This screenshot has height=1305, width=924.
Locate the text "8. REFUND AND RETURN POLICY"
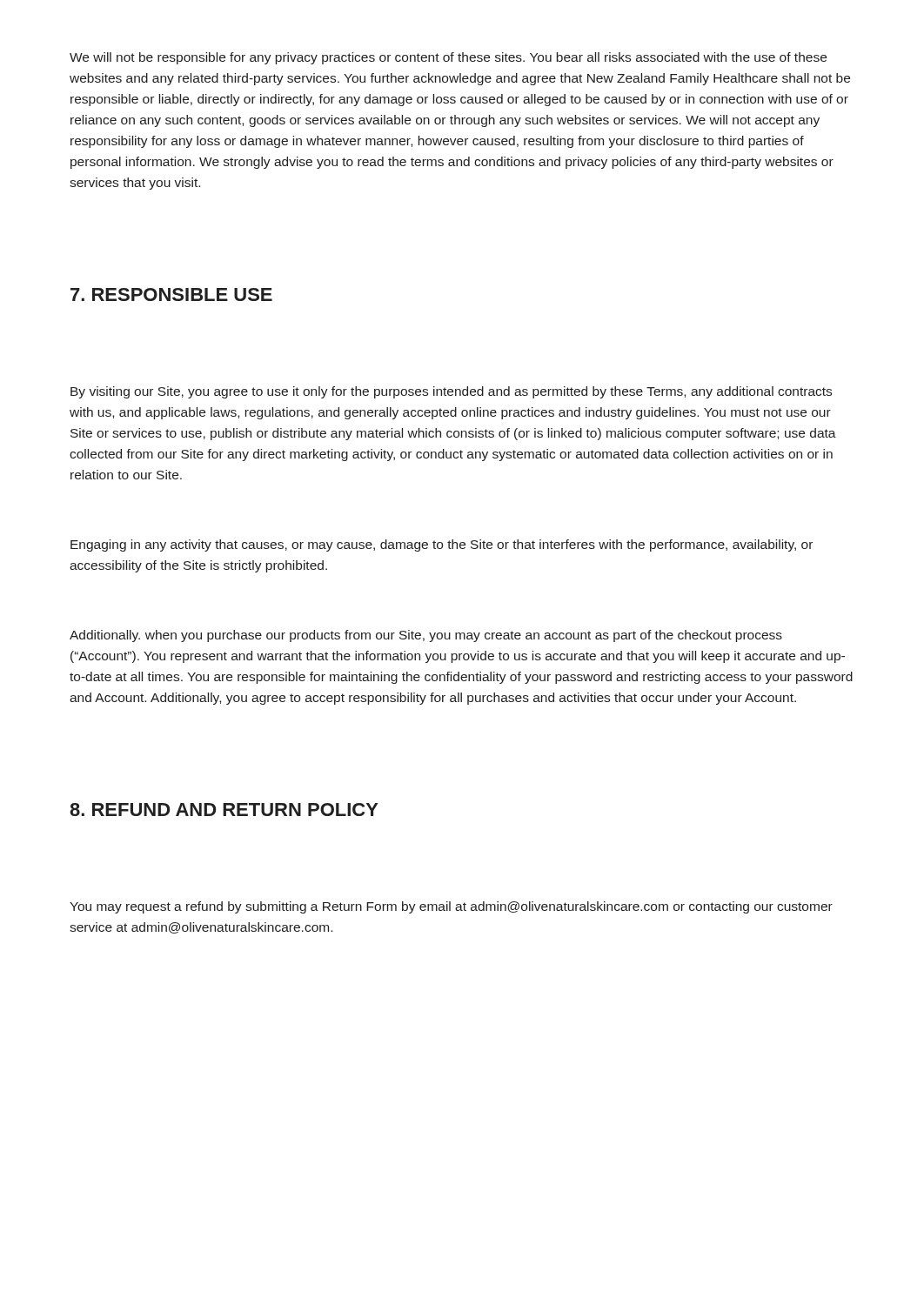[224, 810]
